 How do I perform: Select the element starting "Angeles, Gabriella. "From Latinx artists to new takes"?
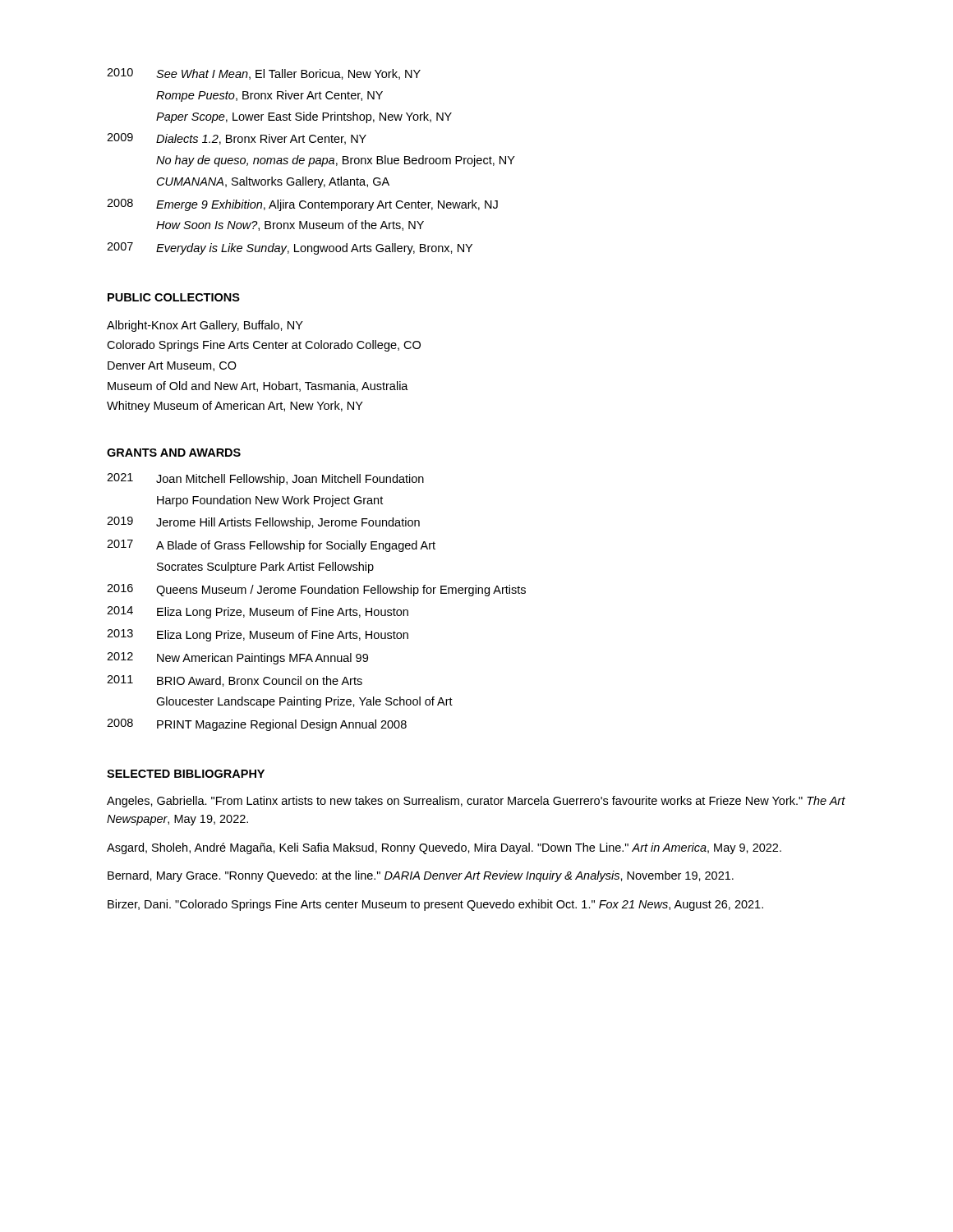pos(476,810)
